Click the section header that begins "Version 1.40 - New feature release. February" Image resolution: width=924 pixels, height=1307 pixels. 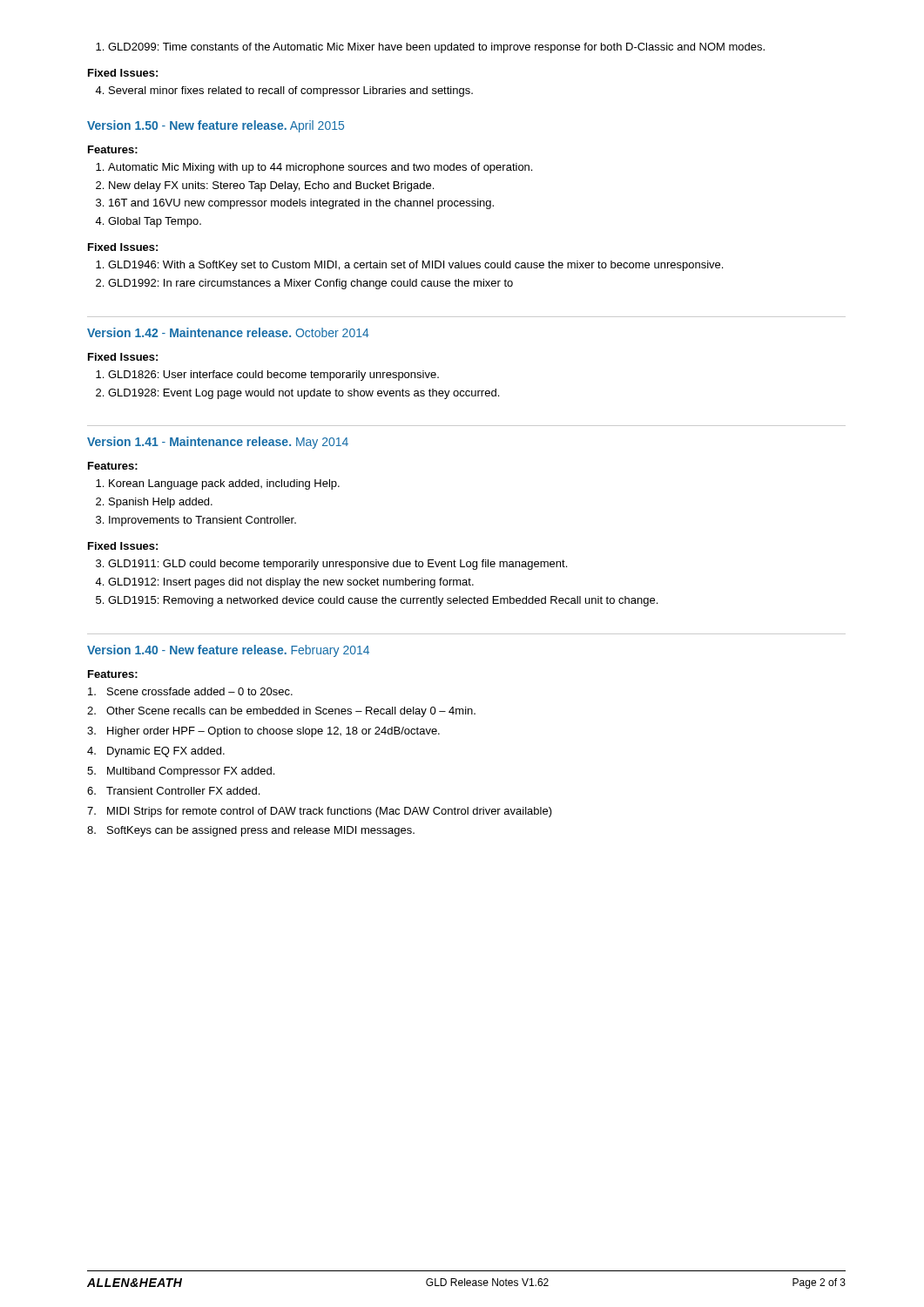466,645
